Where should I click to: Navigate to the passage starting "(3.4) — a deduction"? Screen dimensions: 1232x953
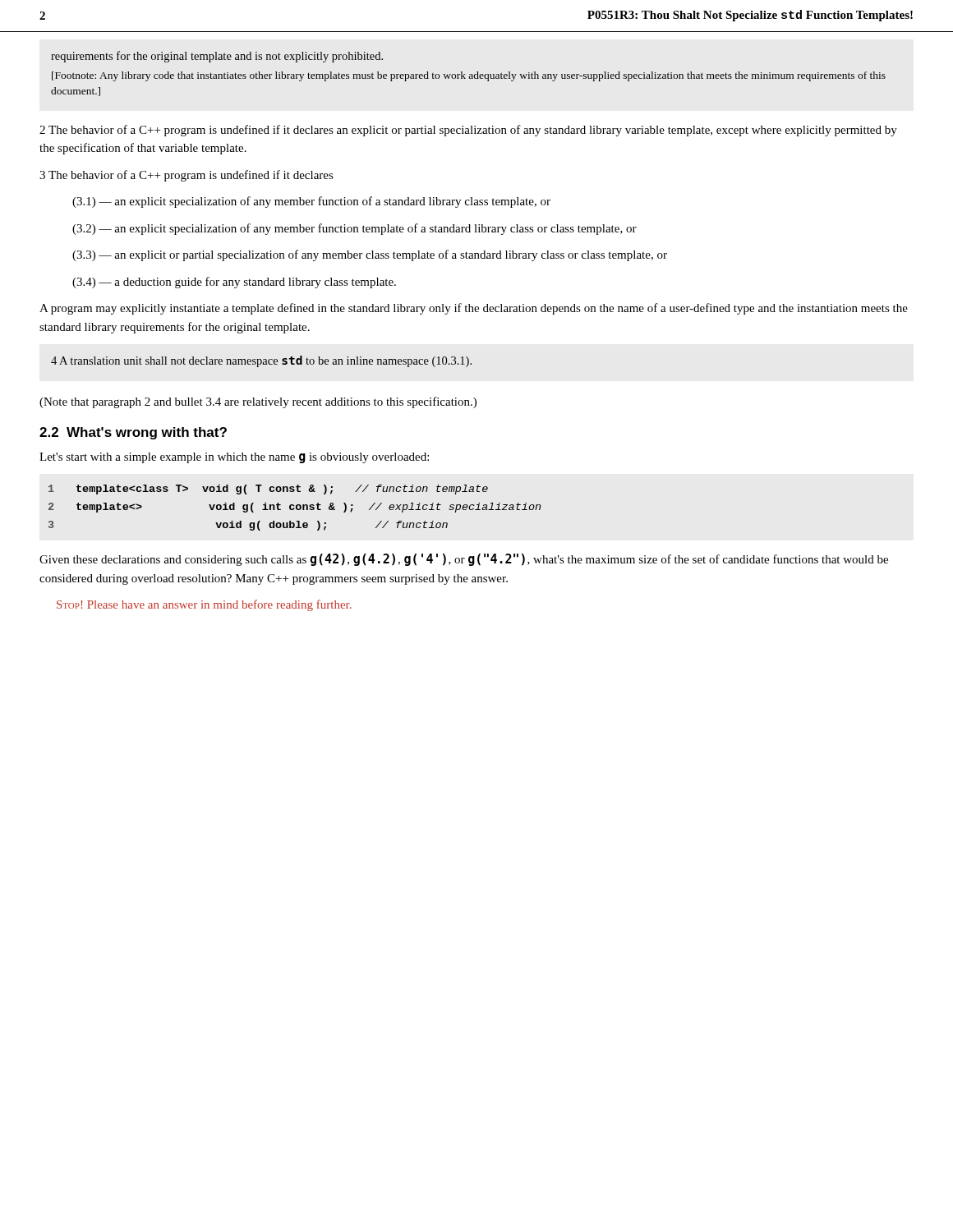(x=234, y=283)
